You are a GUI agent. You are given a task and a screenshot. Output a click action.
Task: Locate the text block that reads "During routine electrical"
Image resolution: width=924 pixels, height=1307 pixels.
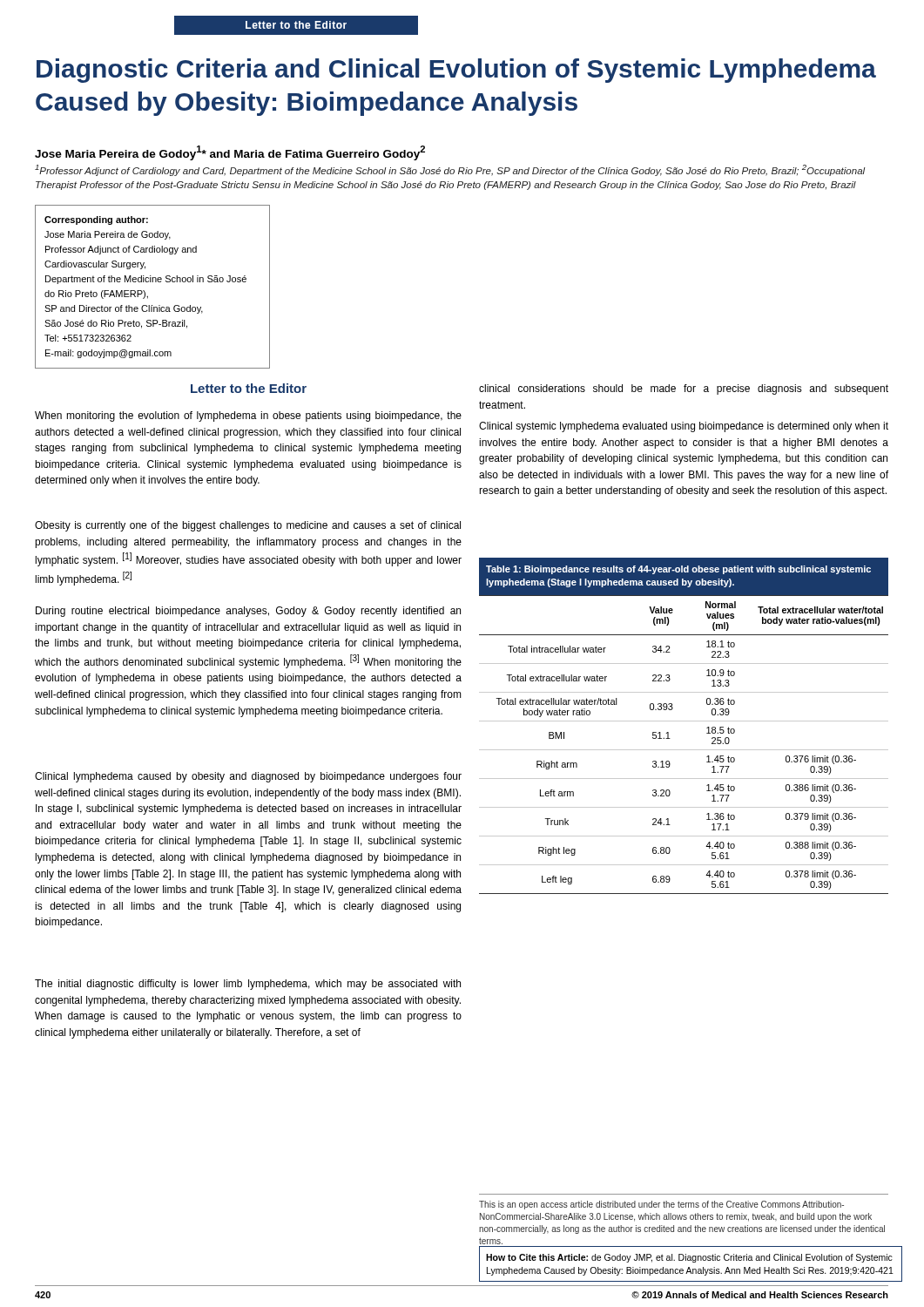(248, 661)
